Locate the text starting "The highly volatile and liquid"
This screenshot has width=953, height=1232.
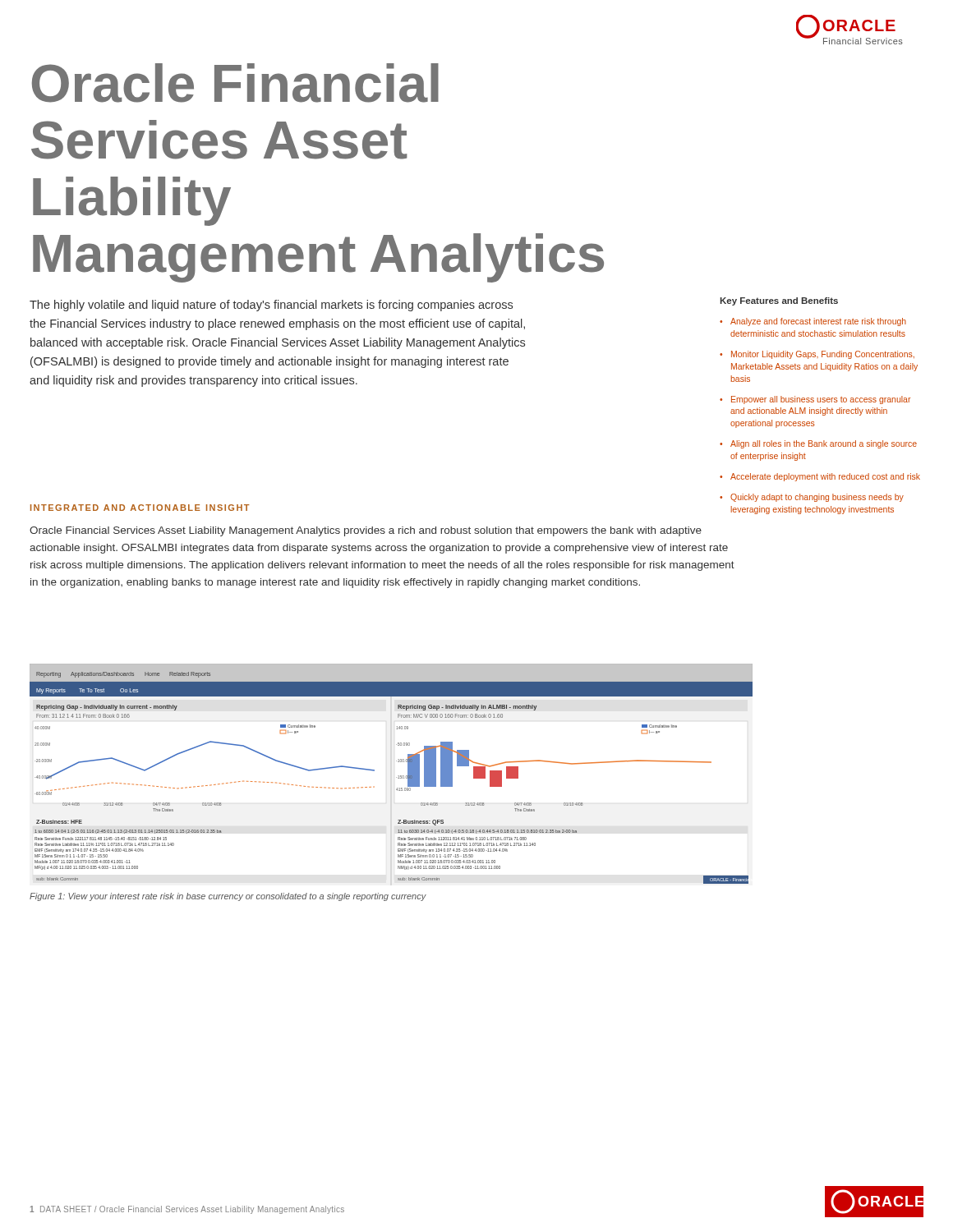pos(278,342)
